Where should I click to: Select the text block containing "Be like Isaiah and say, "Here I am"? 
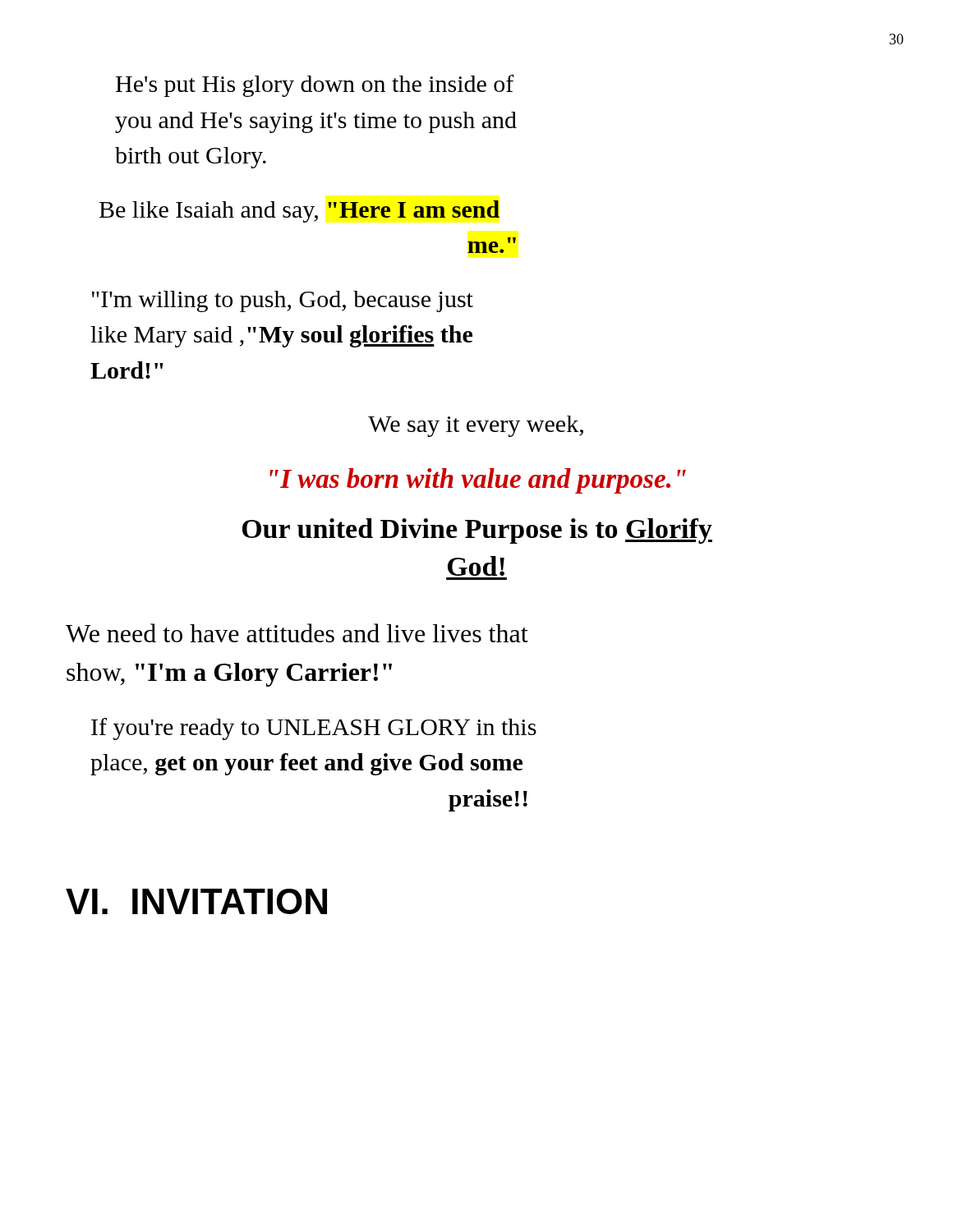tap(299, 211)
